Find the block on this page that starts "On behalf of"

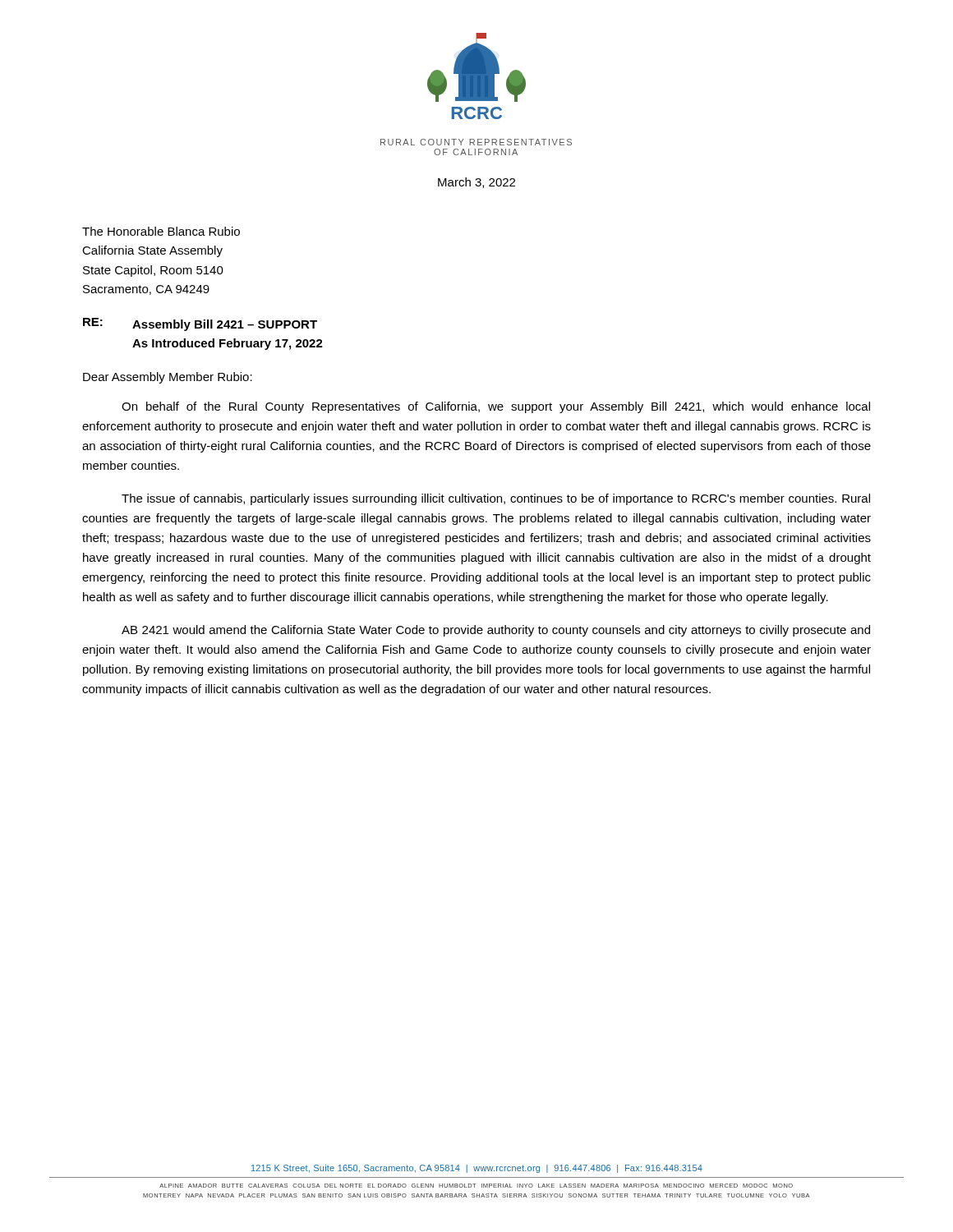click(x=476, y=435)
